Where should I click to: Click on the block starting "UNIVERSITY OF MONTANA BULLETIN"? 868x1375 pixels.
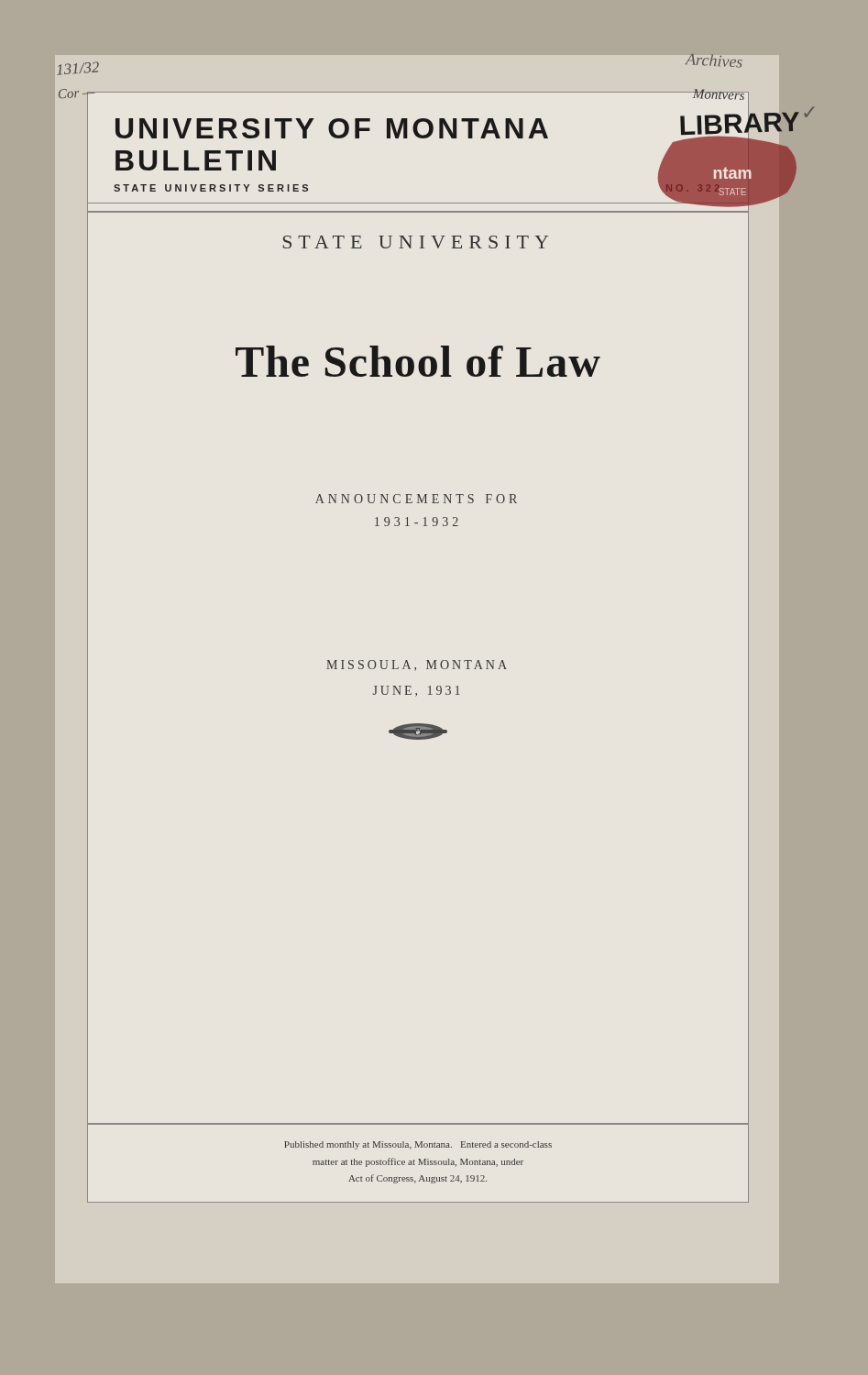(x=332, y=144)
